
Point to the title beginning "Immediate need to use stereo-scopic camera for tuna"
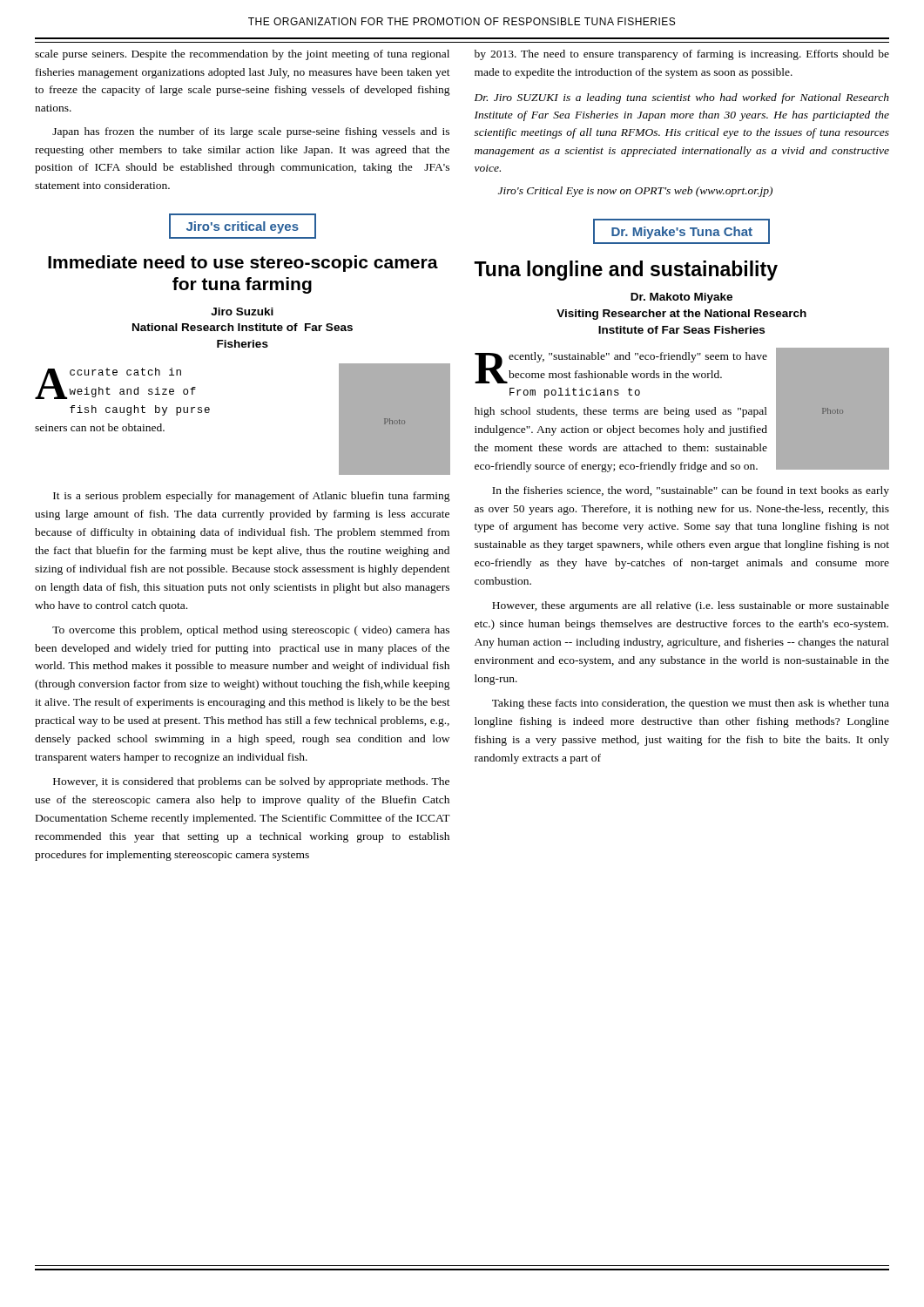coord(242,273)
